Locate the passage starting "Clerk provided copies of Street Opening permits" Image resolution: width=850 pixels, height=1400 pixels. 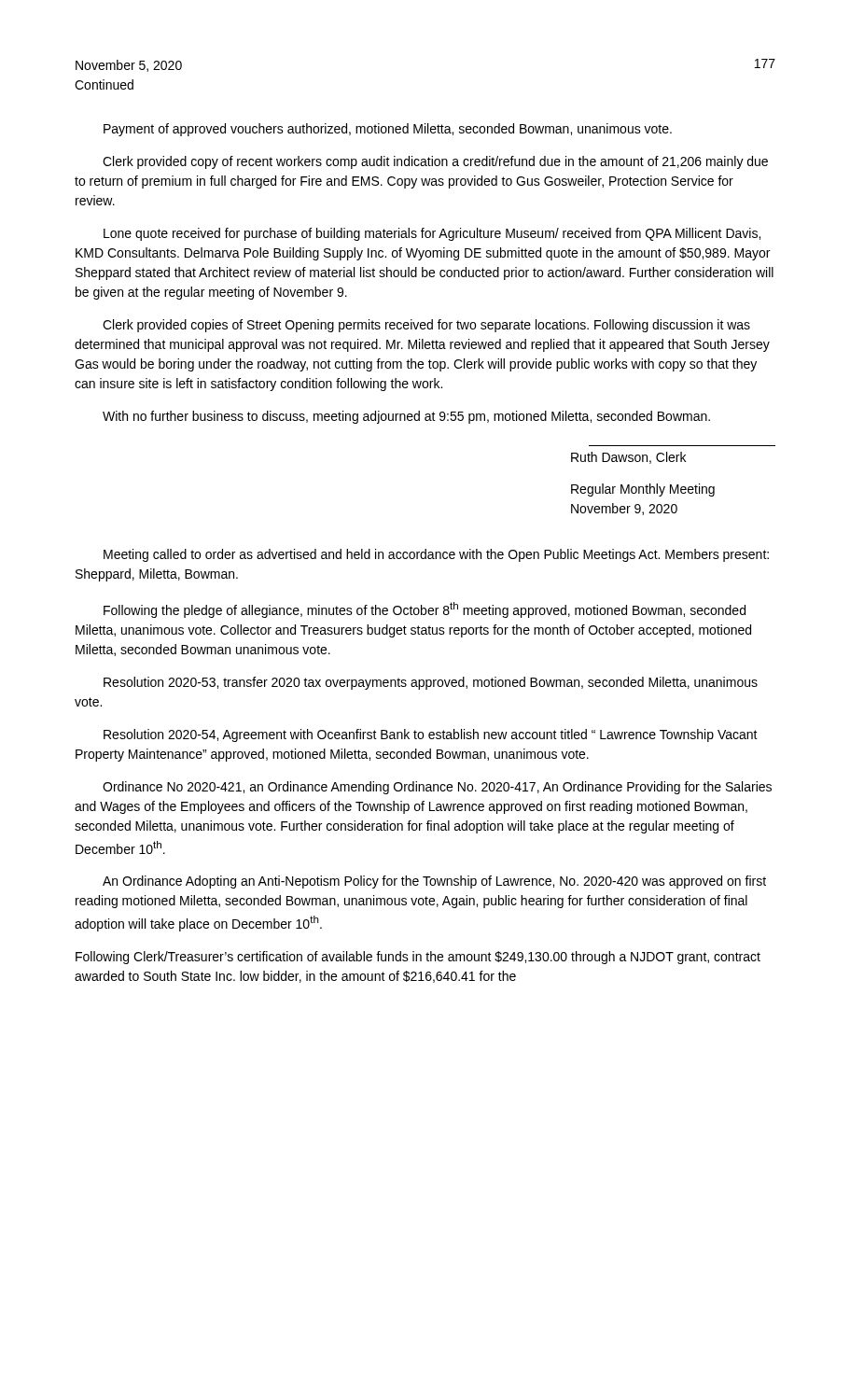[x=425, y=355]
